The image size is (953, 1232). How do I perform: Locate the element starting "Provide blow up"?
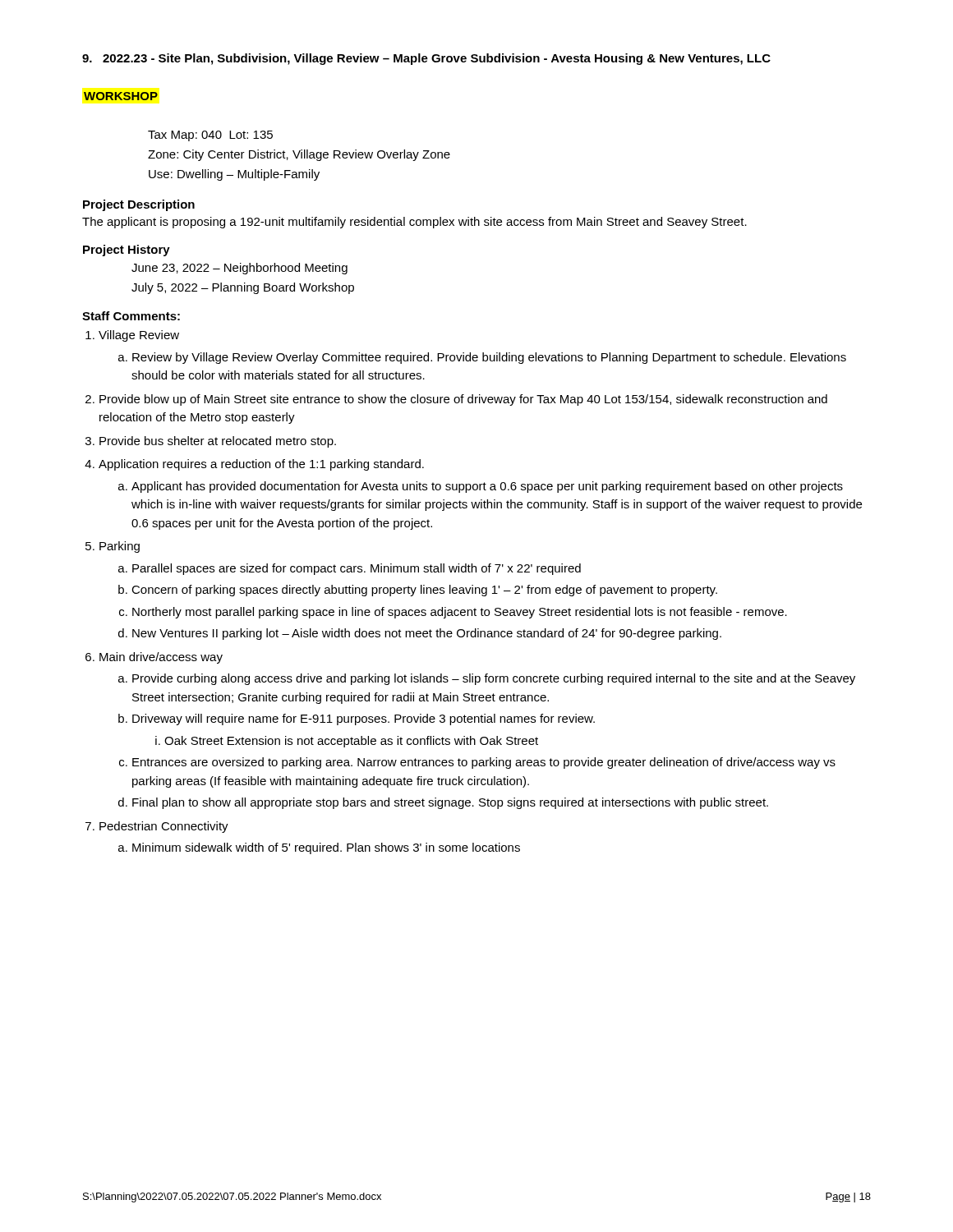click(463, 408)
